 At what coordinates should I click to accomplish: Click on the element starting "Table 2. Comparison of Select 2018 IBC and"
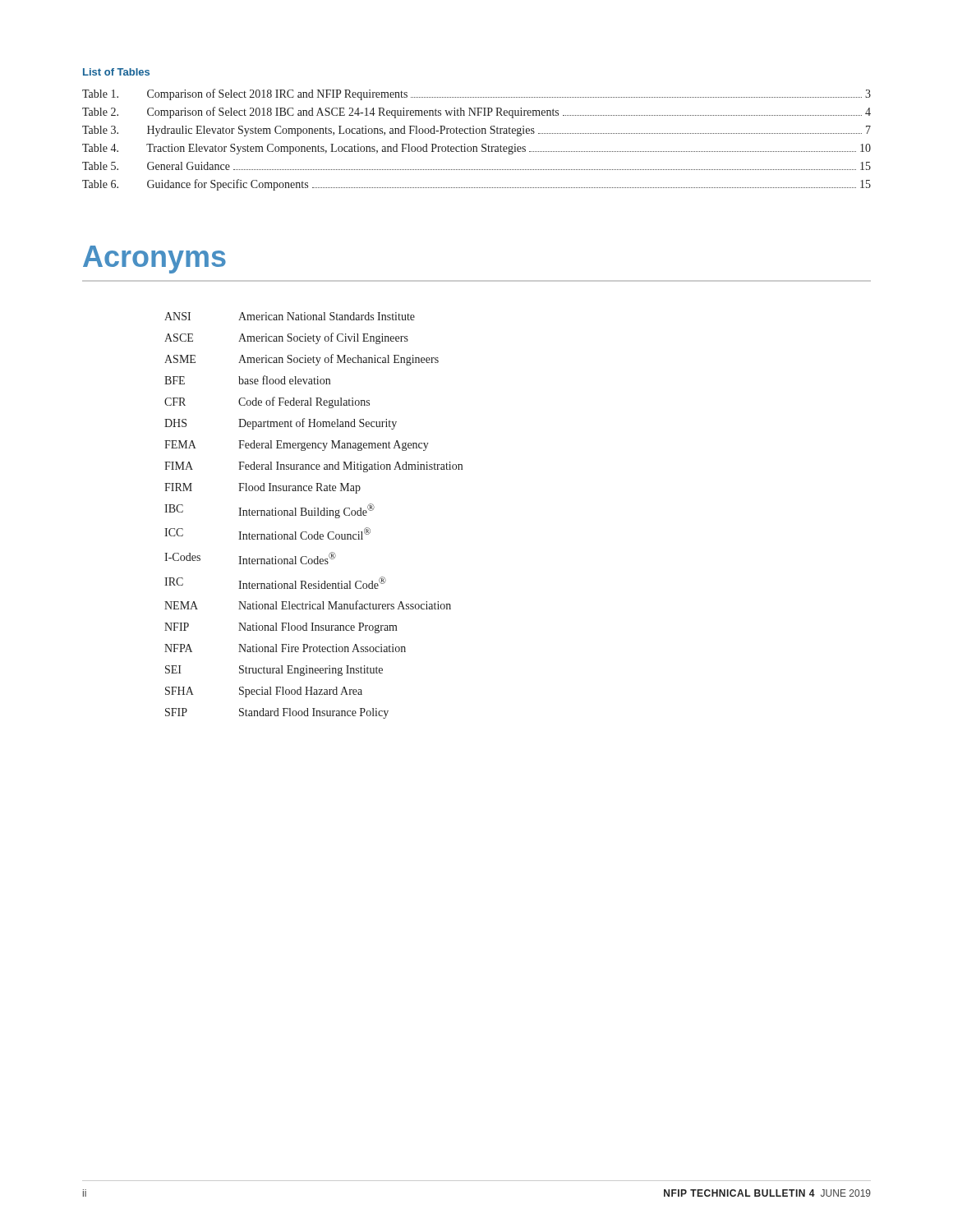pyautogui.click(x=476, y=113)
